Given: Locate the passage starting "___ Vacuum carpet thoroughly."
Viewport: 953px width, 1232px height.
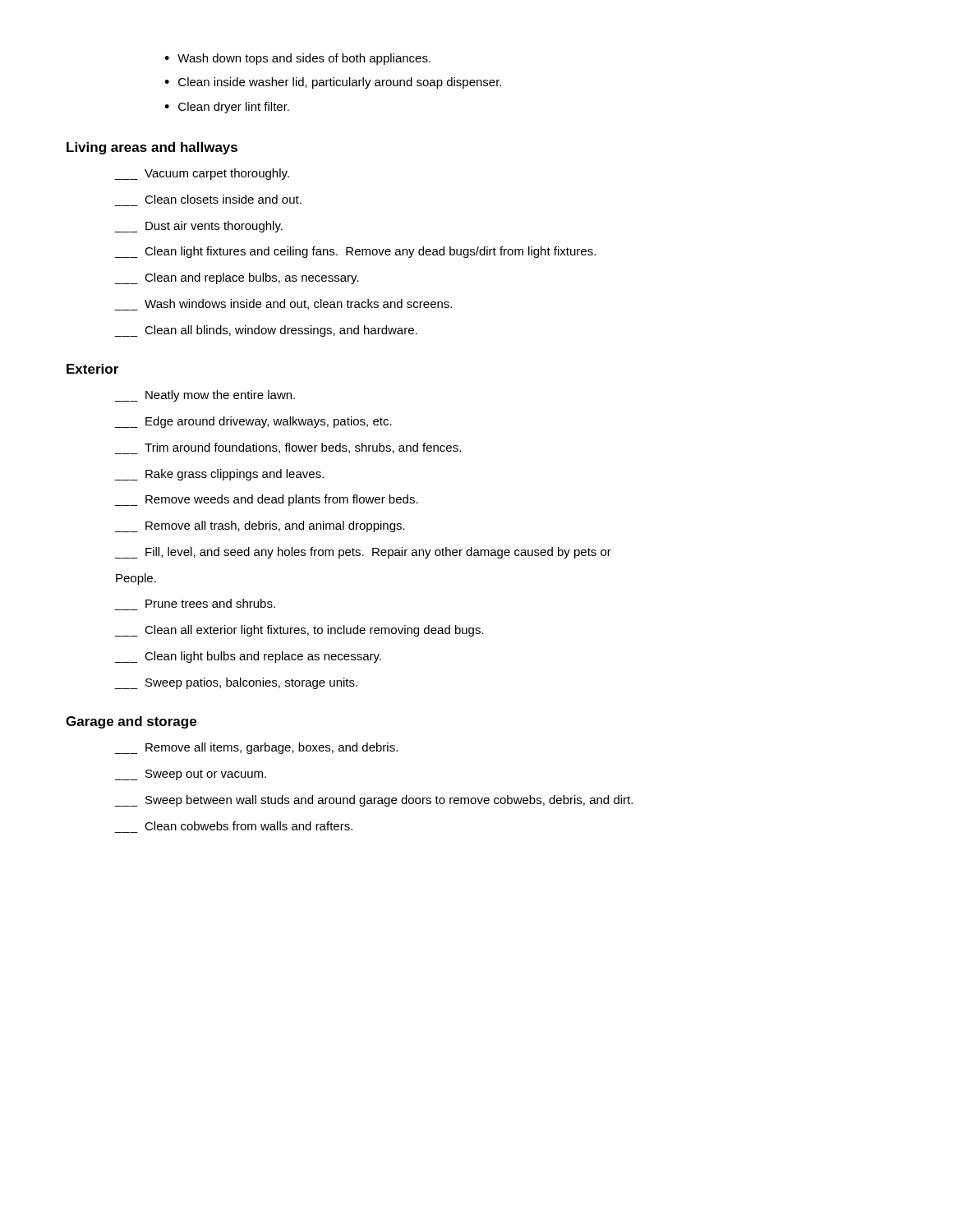Looking at the screenshot, I should 202,174.
